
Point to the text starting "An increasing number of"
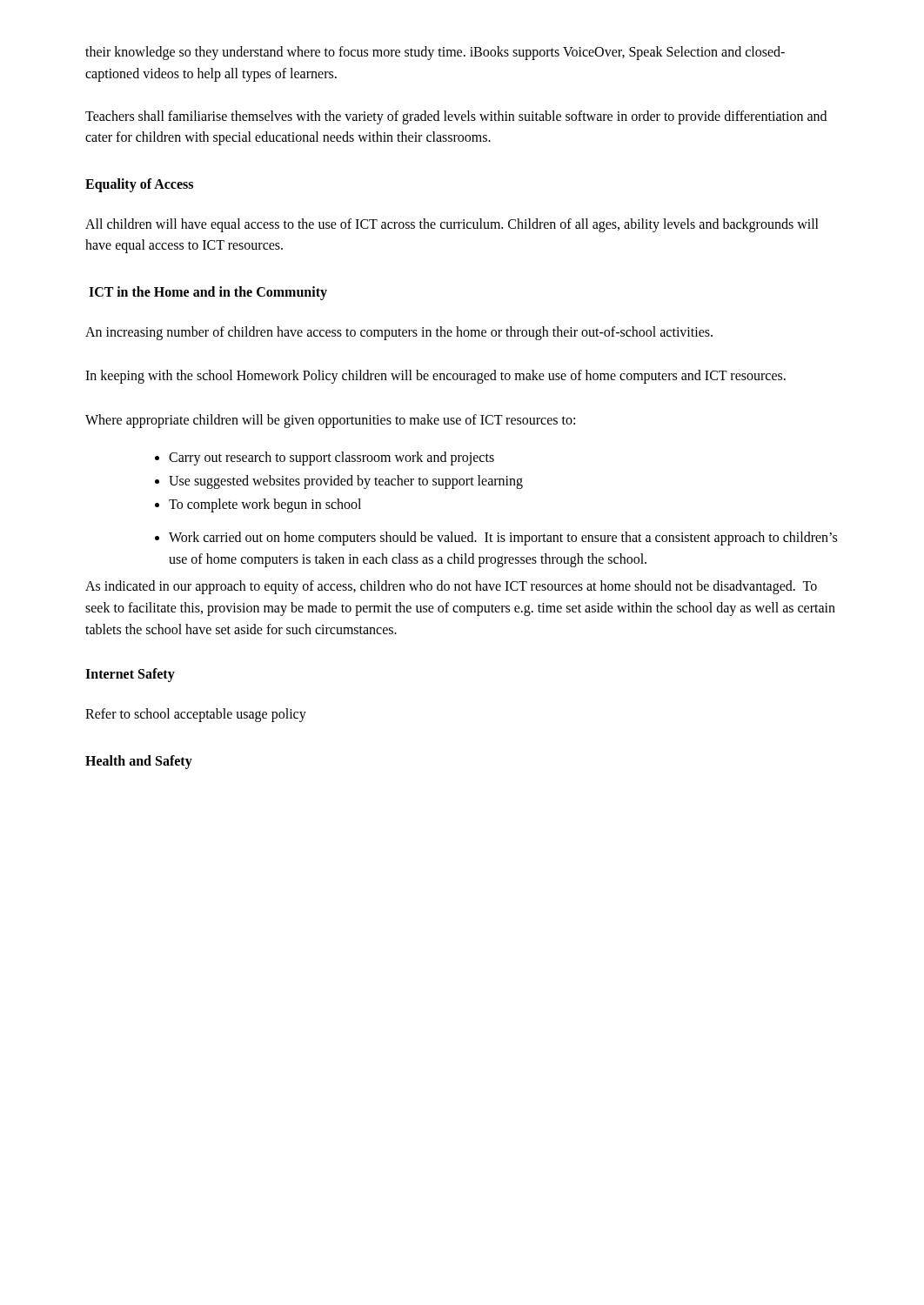[x=399, y=332]
